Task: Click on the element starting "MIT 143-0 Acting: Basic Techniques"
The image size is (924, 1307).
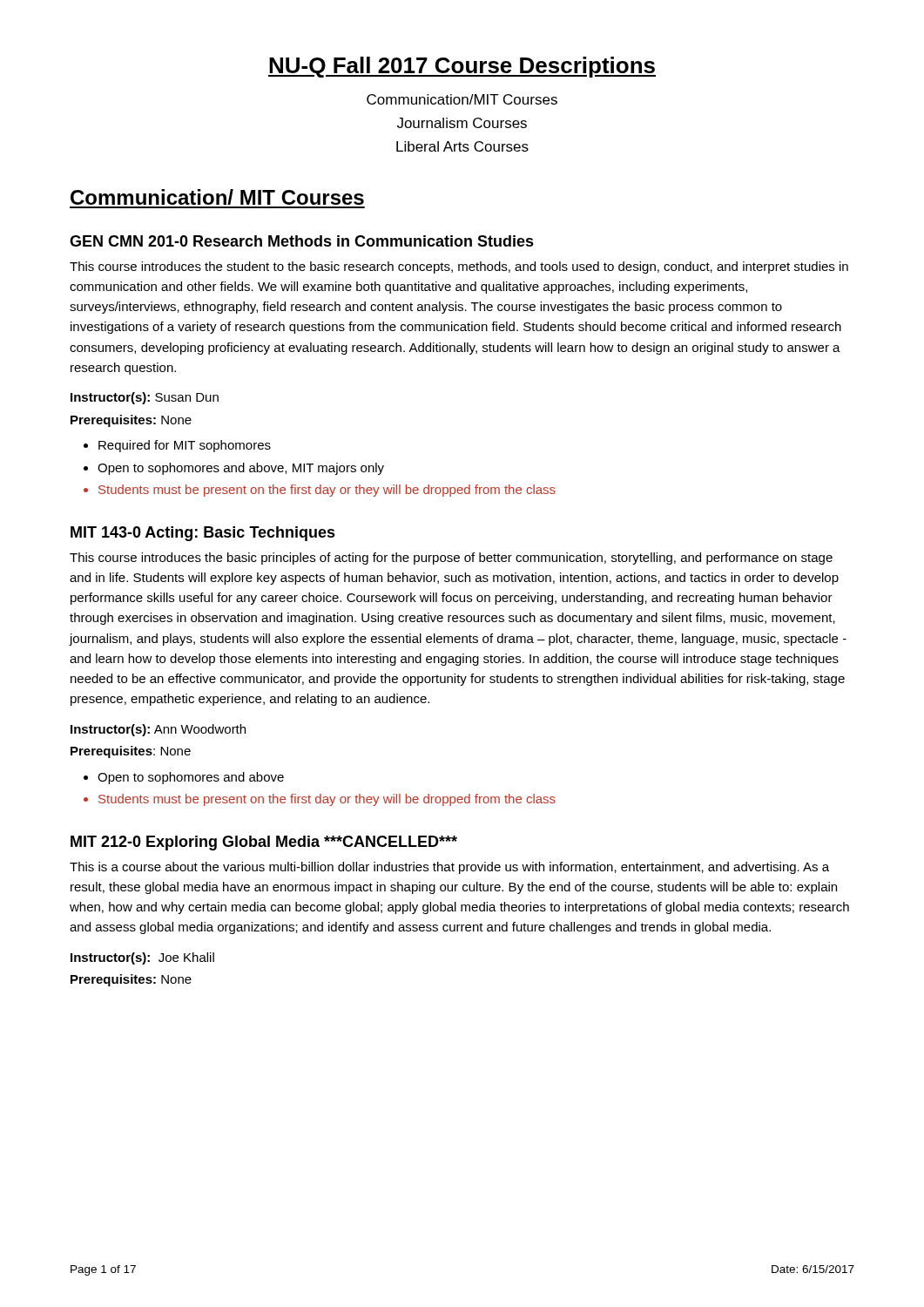Action: coord(202,532)
